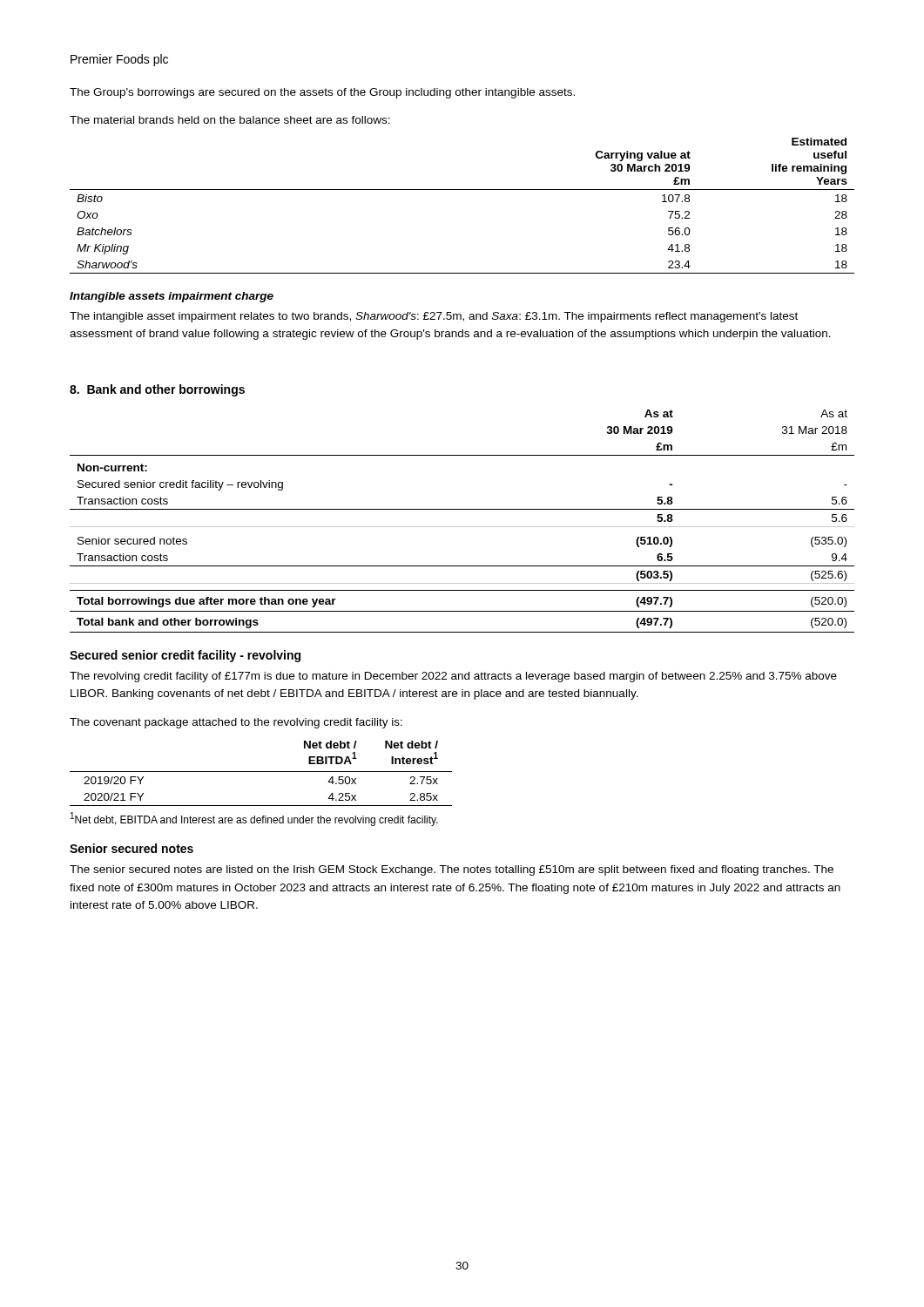Image resolution: width=924 pixels, height=1307 pixels.
Task: Click the passage that begins "The material brands held on"
Action: [x=230, y=120]
